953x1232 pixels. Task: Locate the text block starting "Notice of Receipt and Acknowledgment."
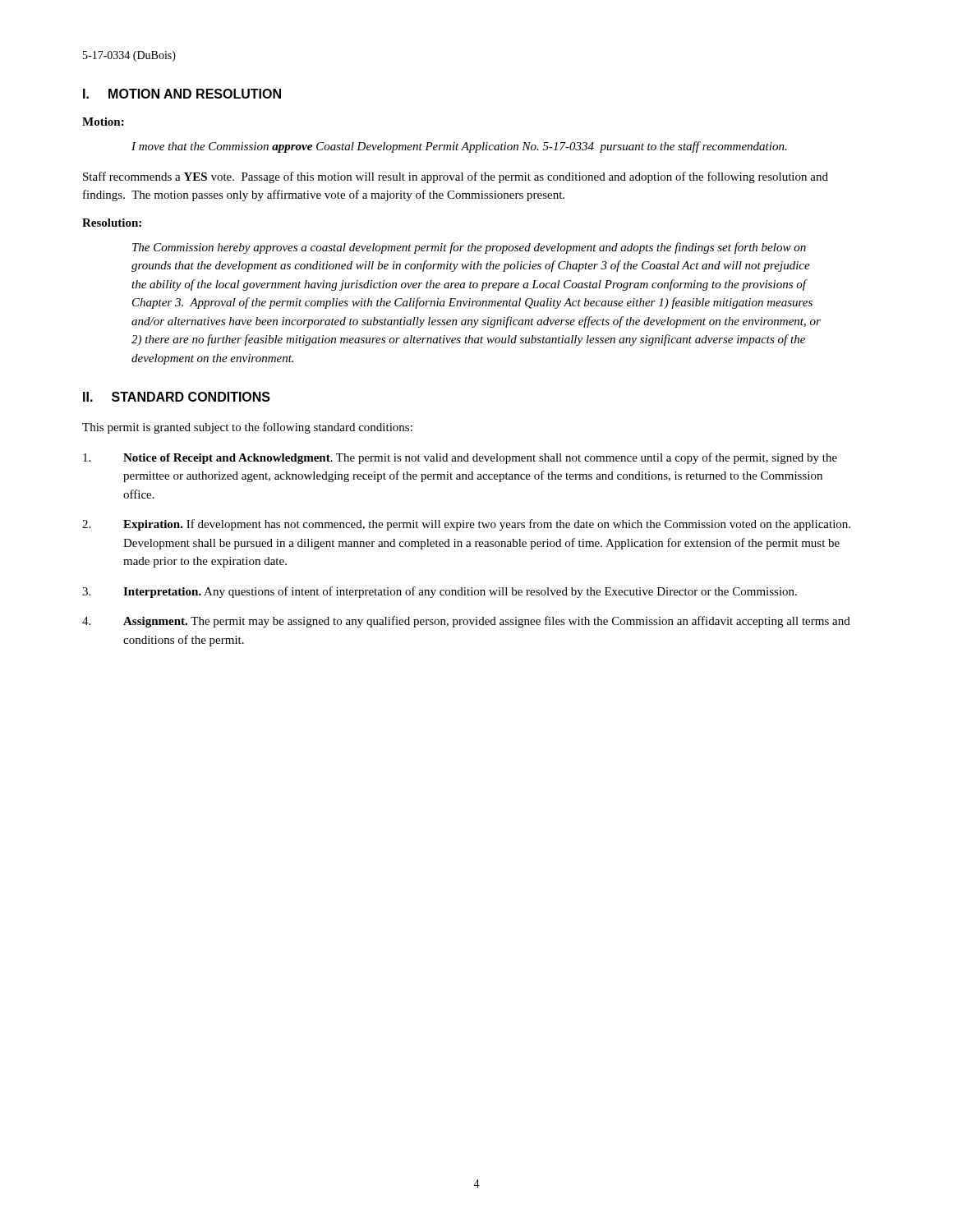(x=468, y=476)
